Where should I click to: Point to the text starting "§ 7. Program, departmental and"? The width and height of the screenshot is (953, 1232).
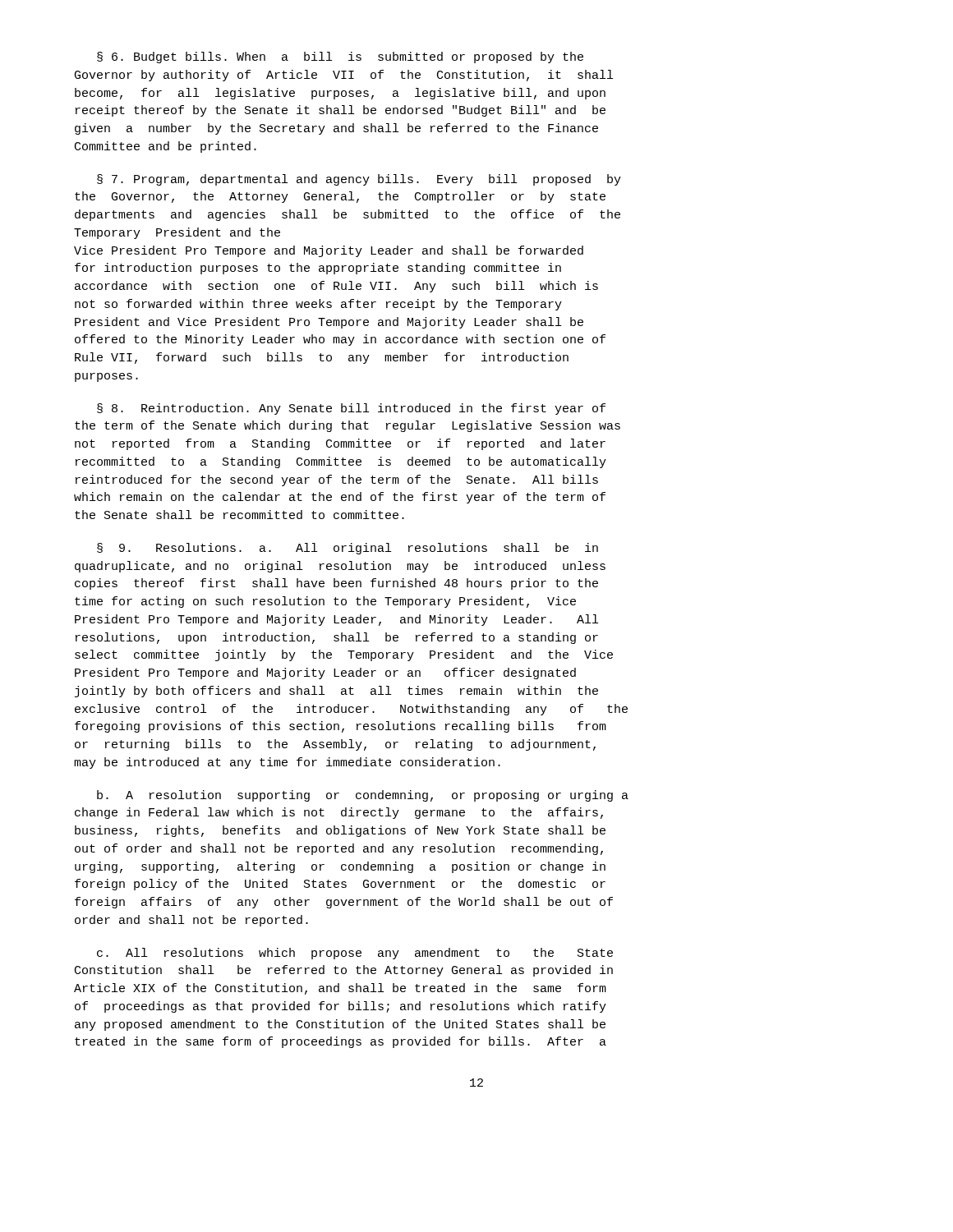click(348, 278)
